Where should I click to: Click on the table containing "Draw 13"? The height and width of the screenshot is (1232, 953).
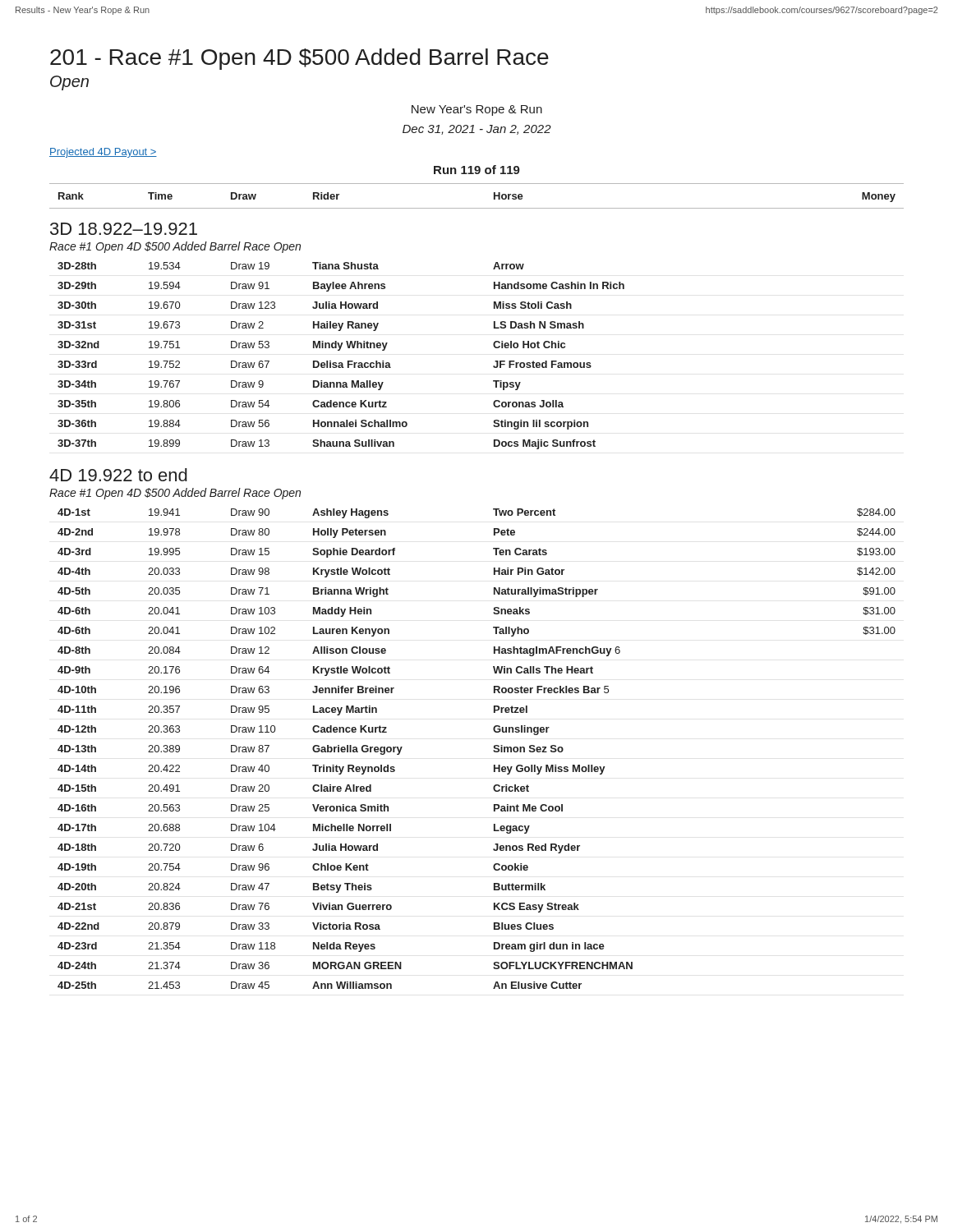pos(476,355)
